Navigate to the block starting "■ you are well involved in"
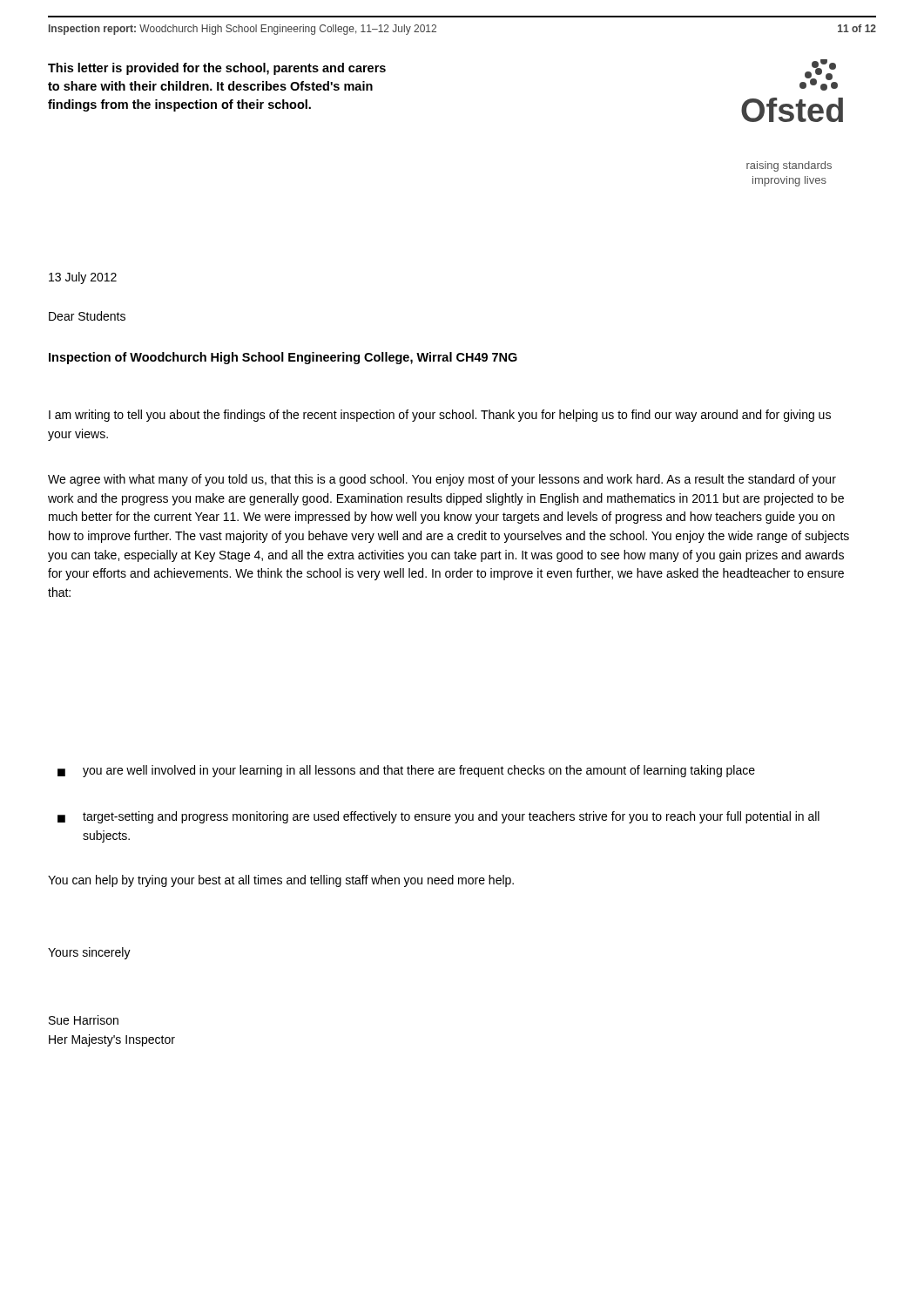924x1307 pixels. click(x=449, y=772)
